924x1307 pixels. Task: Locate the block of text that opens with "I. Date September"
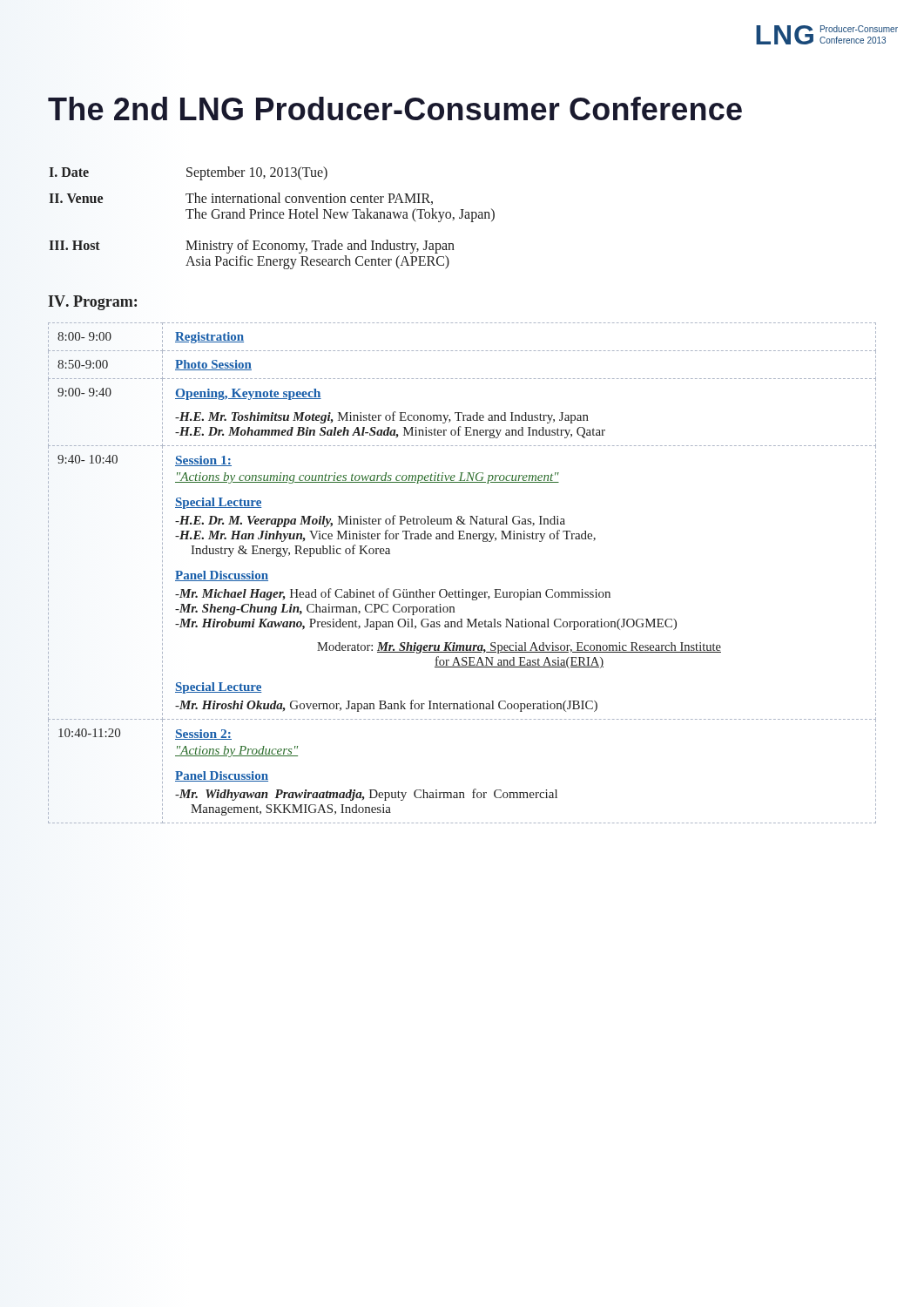click(188, 173)
